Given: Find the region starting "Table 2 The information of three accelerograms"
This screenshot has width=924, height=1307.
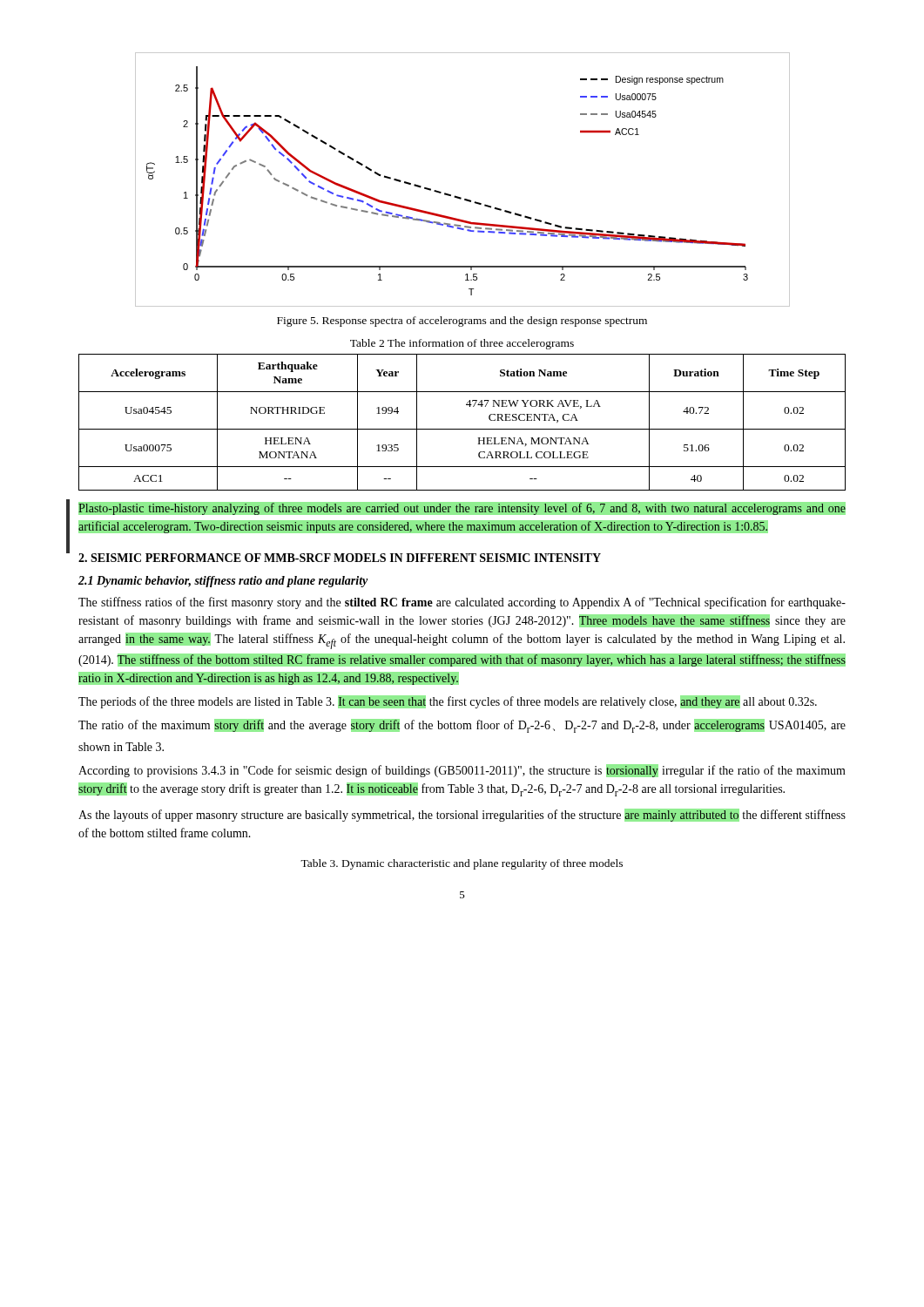Looking at the screenshot, I should click(x=462, y=343).
